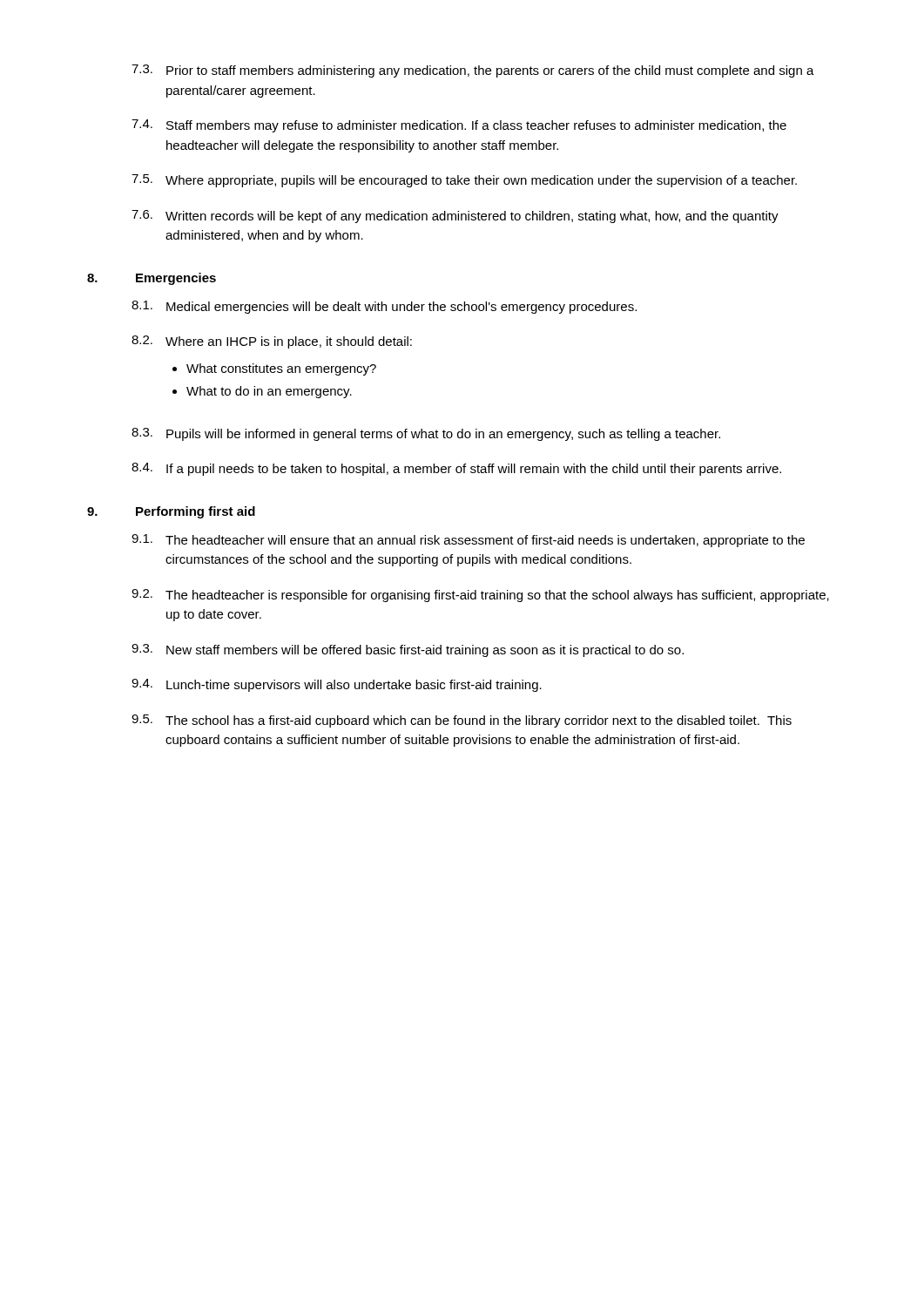Locate the text starting "8. Emergencies"

coord(152,277)
